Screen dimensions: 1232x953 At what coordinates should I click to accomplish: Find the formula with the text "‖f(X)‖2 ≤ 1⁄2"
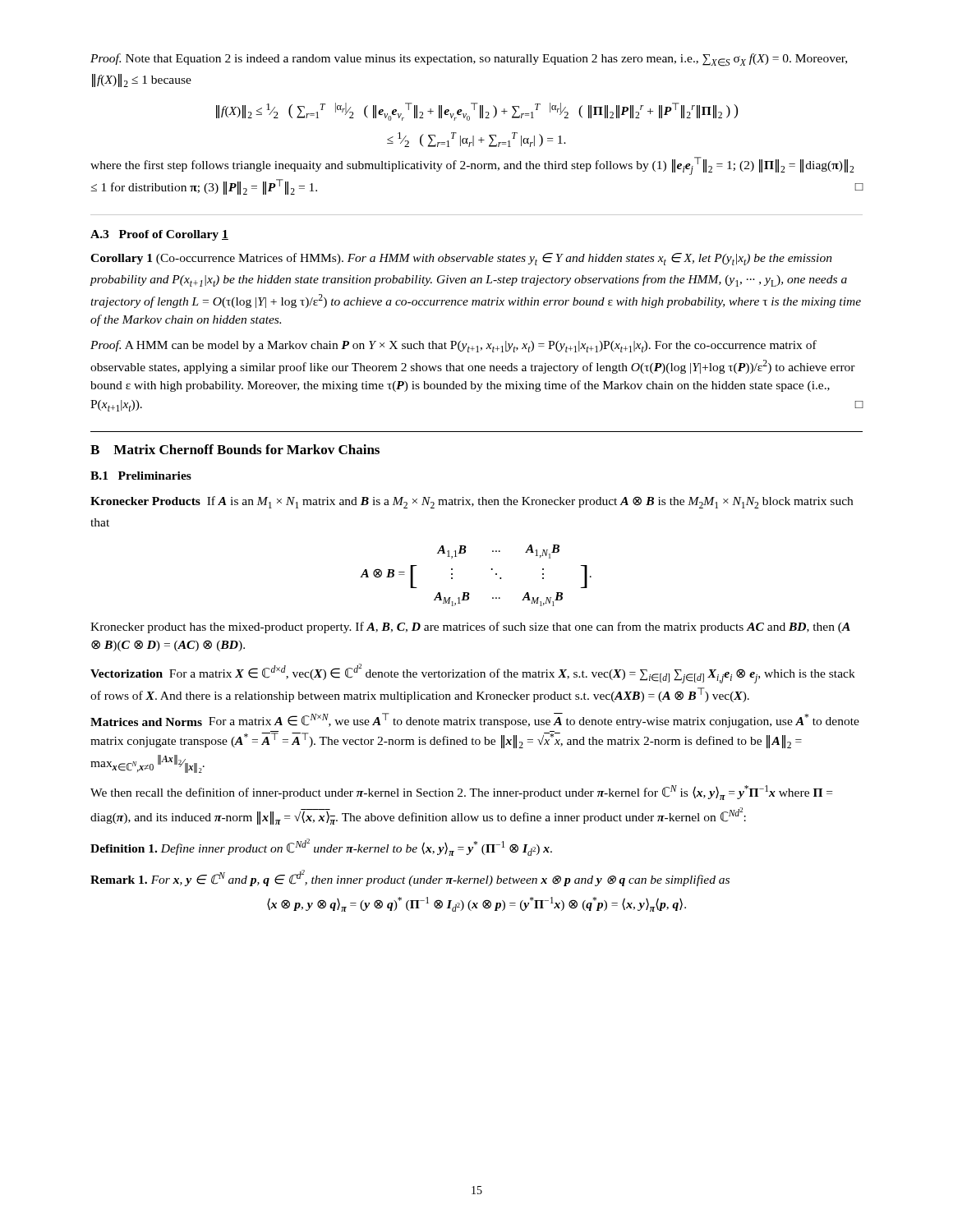tap(476, 125)
